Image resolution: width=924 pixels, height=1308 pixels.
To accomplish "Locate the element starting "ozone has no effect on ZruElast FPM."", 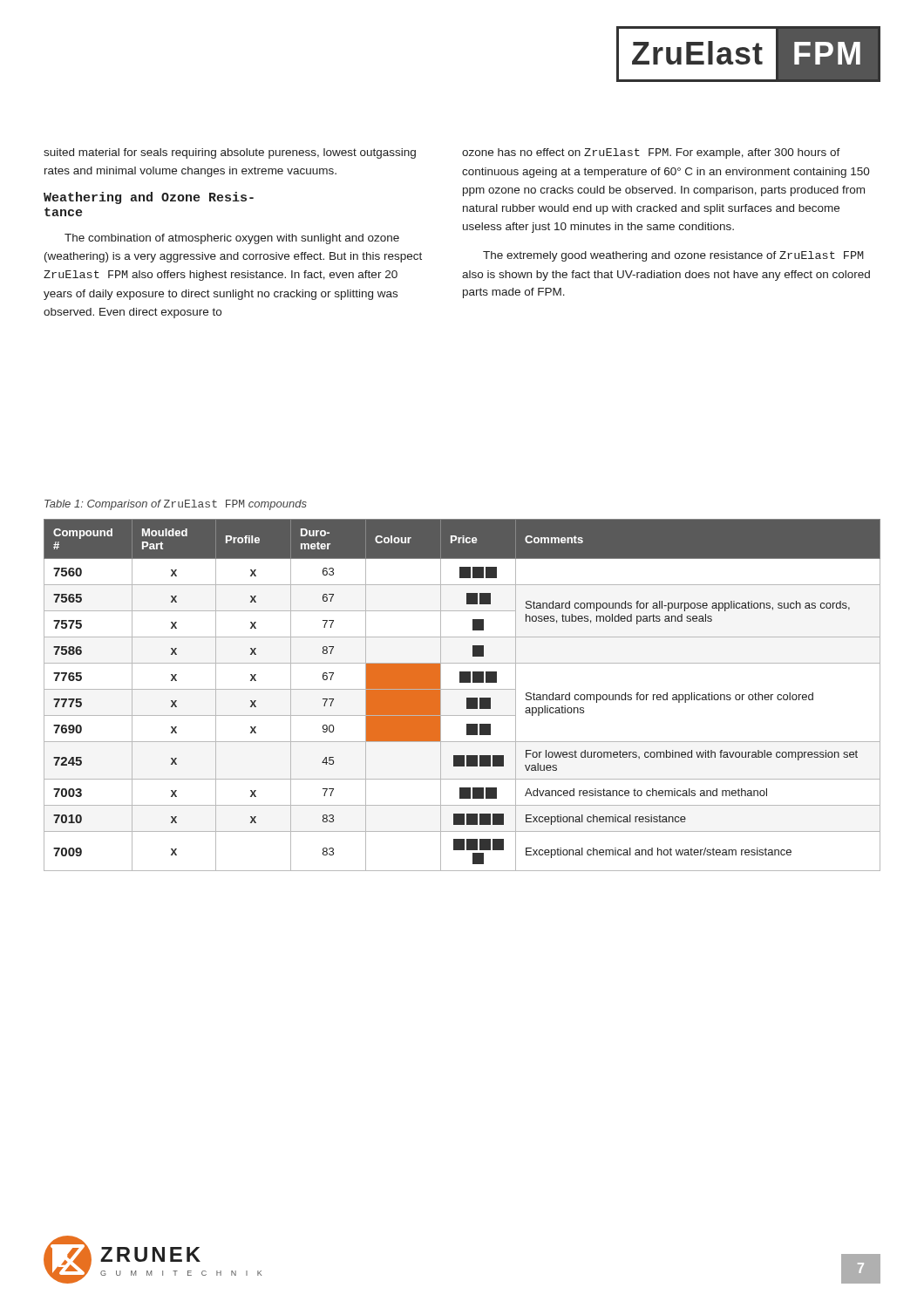I will pos(666,189).
